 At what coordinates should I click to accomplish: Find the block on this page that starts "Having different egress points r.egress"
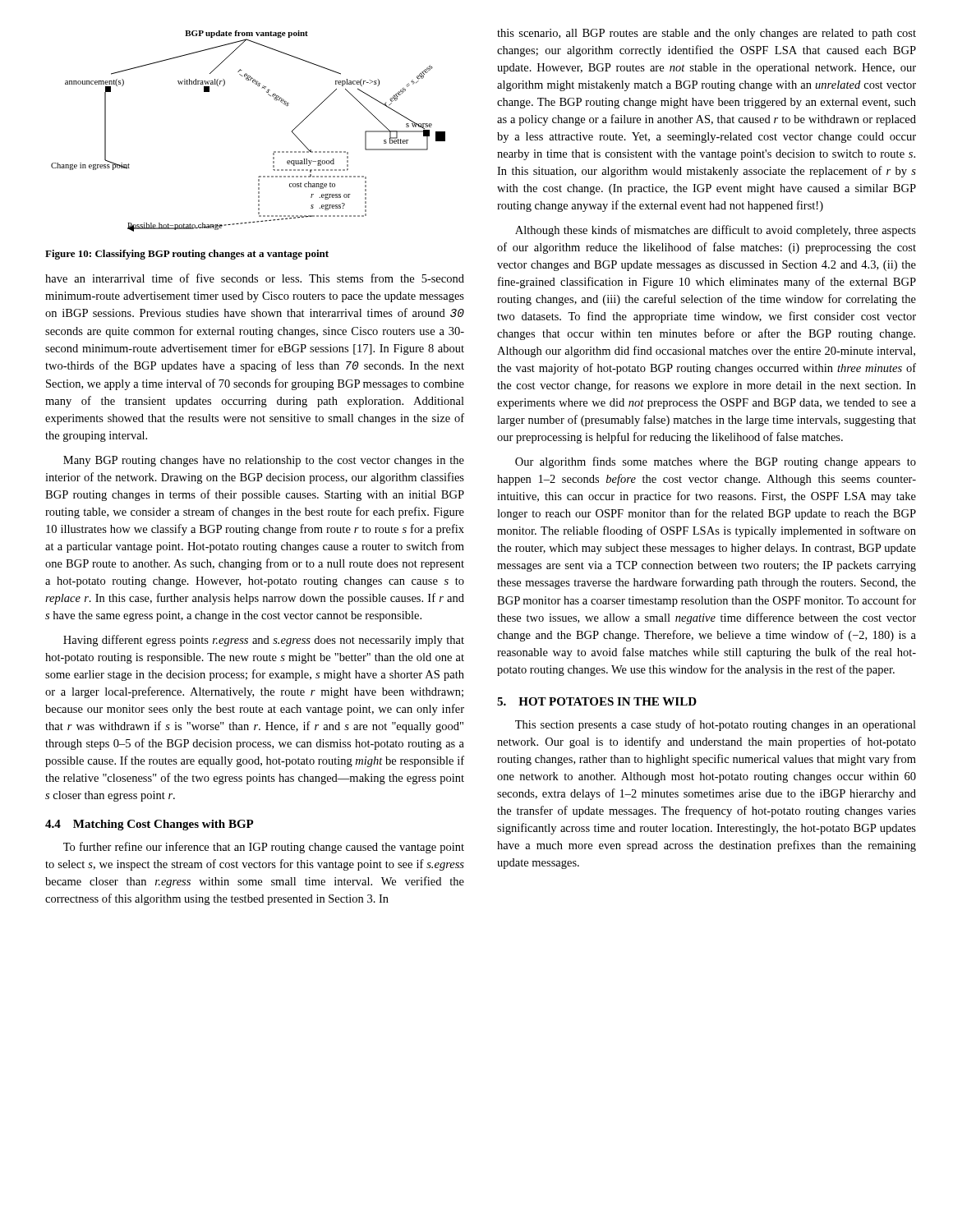[255, 718]
